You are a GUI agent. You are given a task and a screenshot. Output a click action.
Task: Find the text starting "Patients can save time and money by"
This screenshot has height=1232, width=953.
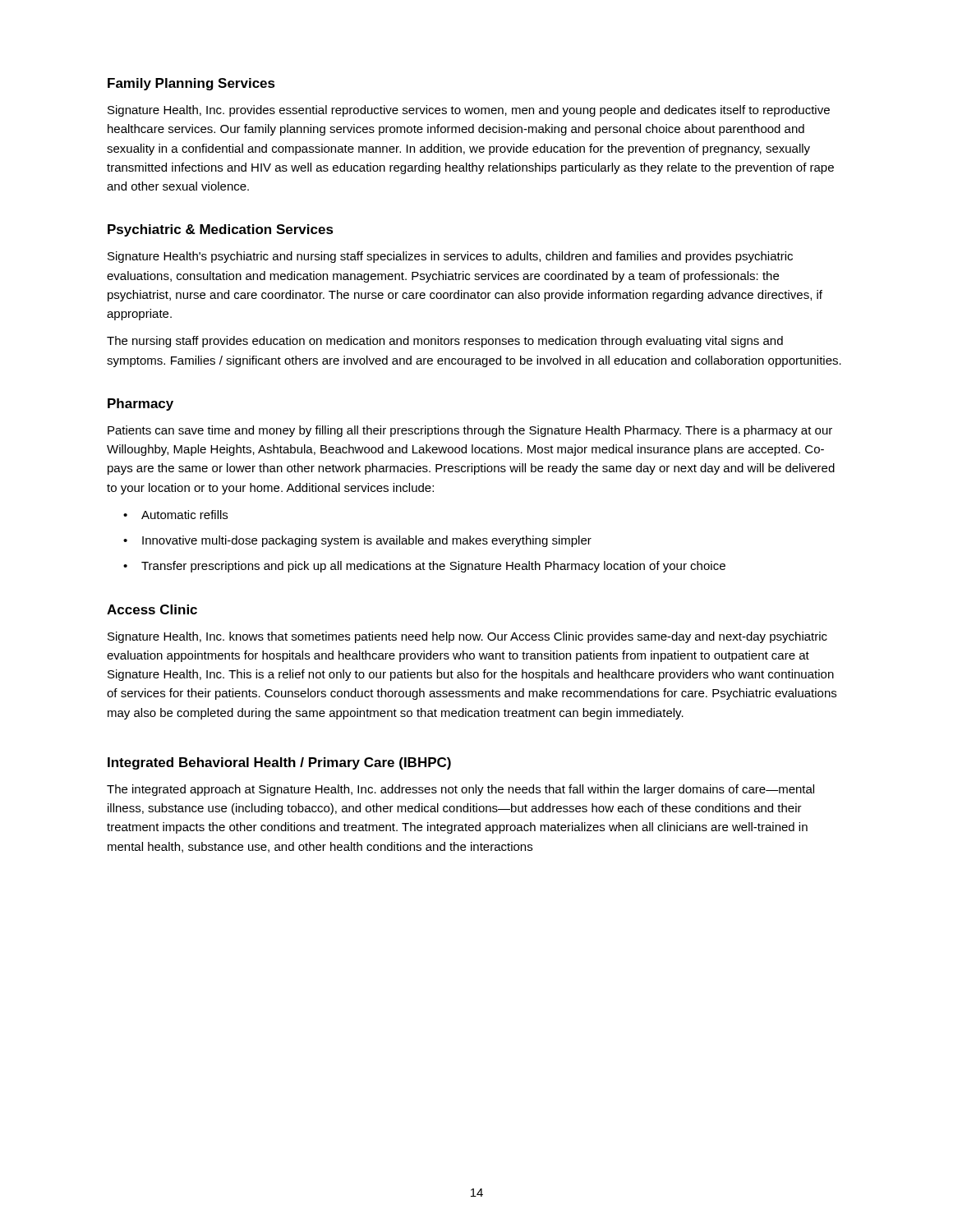[x=471, y=458]
